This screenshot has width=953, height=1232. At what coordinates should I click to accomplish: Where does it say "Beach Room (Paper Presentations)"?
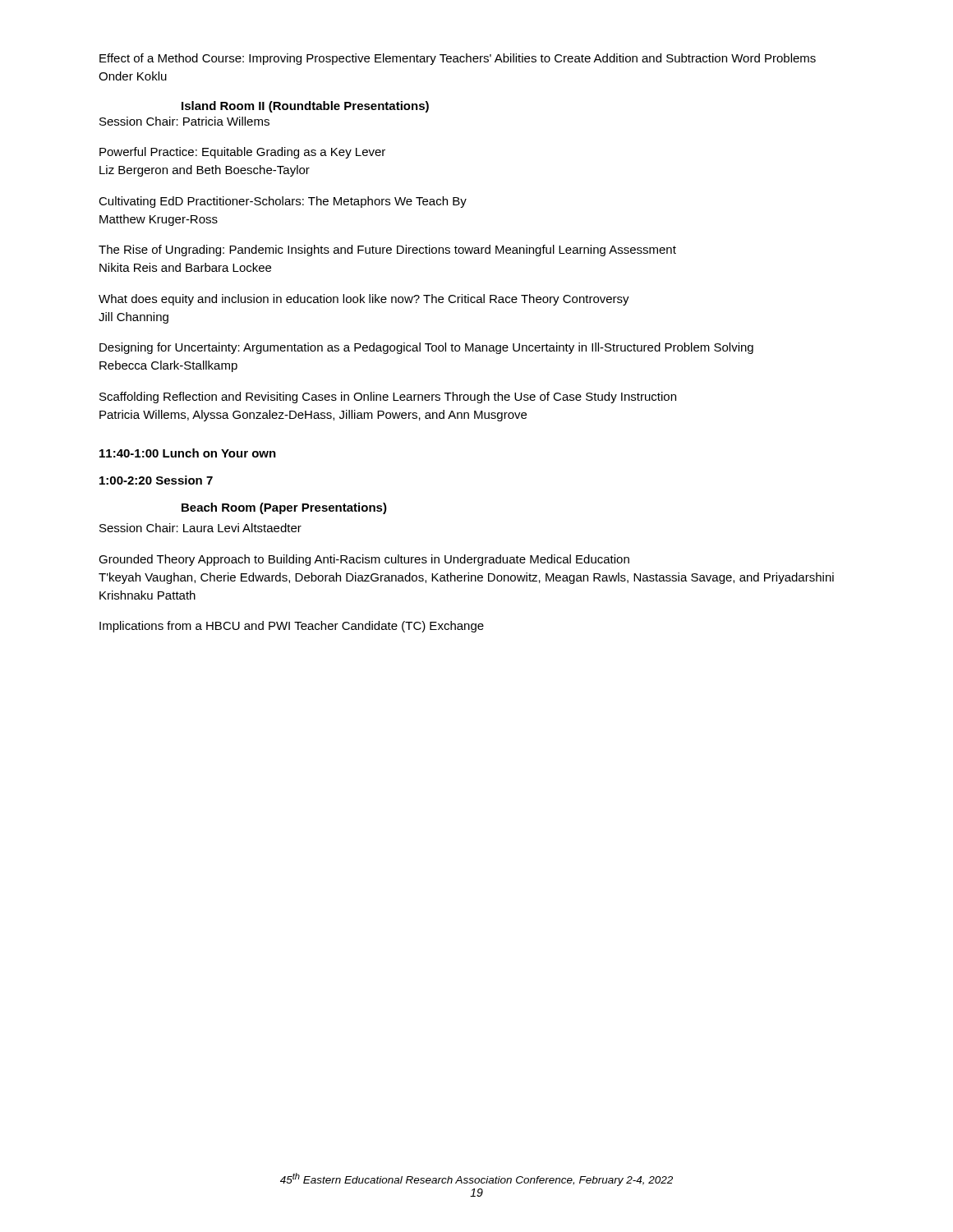tap(284, 507)
